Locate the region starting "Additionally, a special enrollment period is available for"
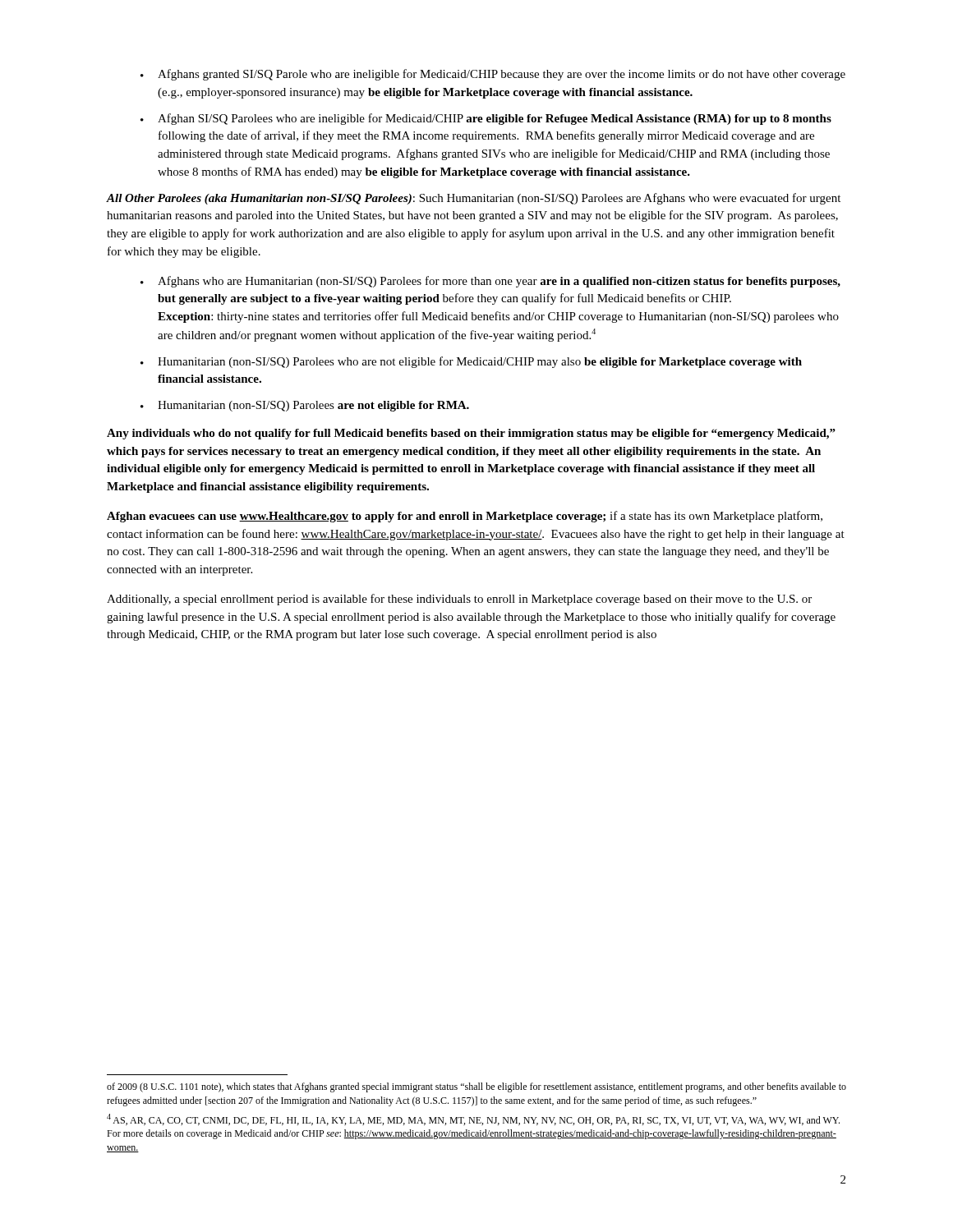953x1232 pixels. coord(471,616)
